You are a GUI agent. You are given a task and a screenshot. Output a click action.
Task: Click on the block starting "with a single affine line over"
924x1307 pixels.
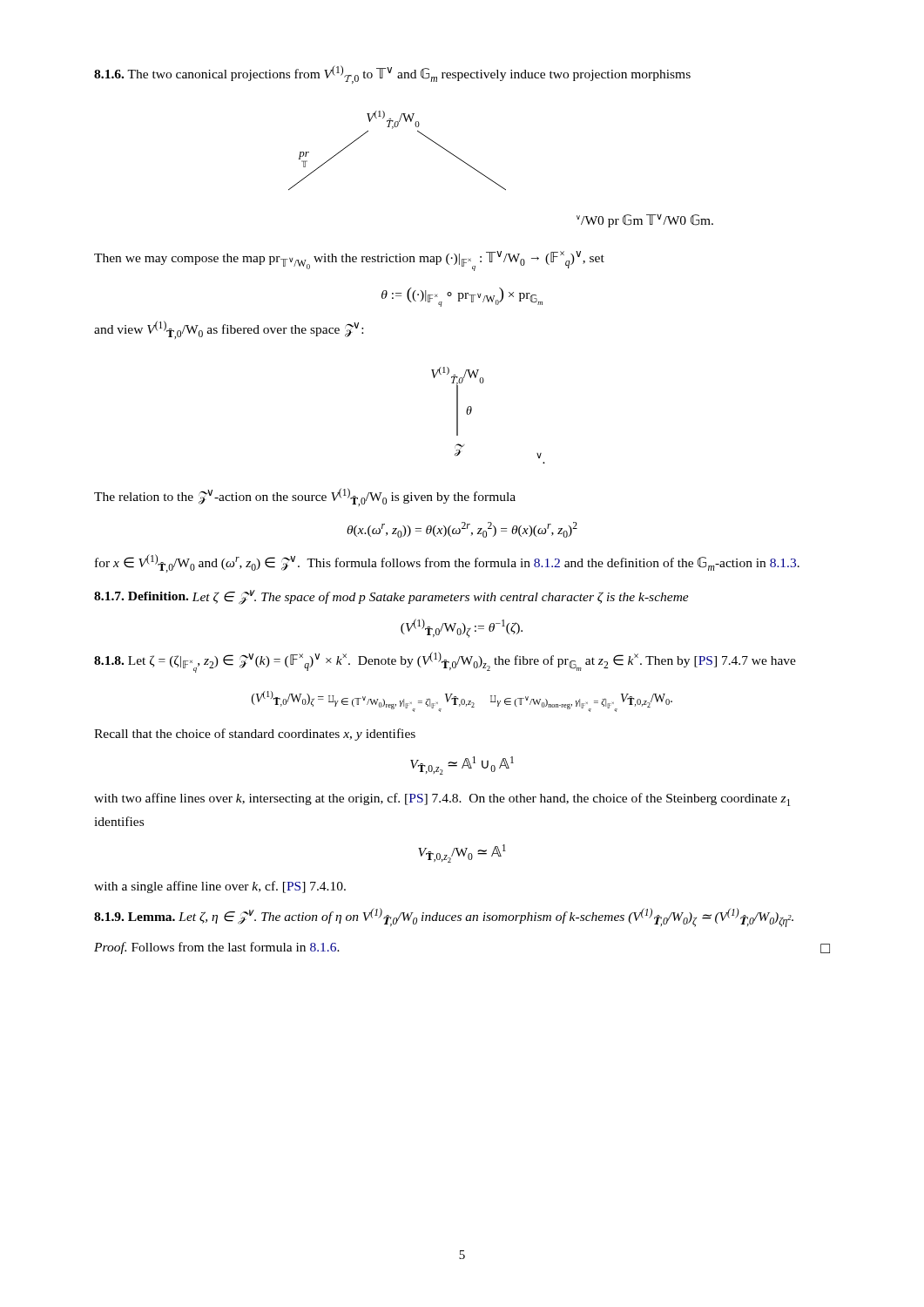click(x=220, y=886)
